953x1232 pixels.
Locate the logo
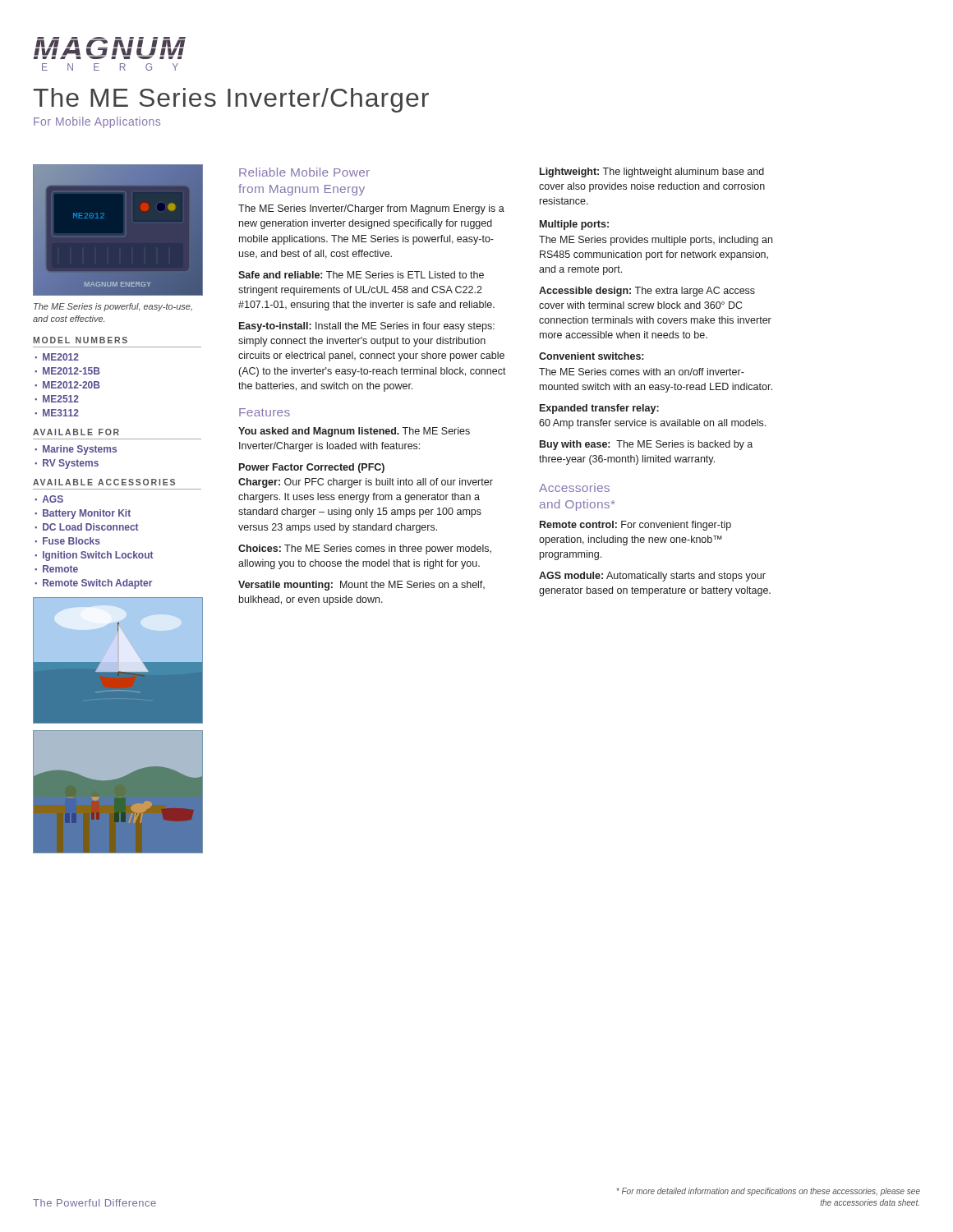476,51
